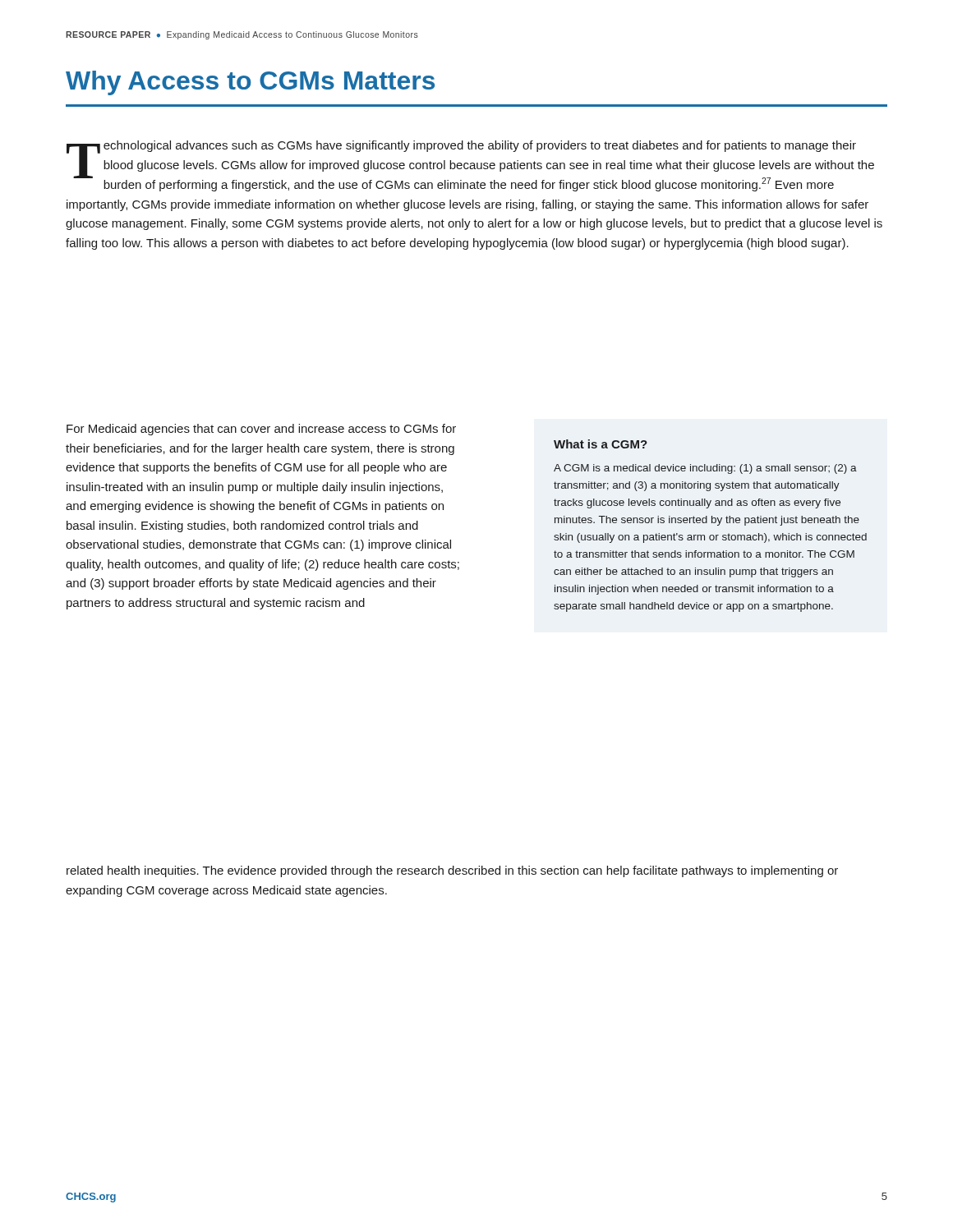Navigate to the passage starting "Technological advances such as CGMs have significantly"
Screen dimensions: 1232x953
point(474,192)
